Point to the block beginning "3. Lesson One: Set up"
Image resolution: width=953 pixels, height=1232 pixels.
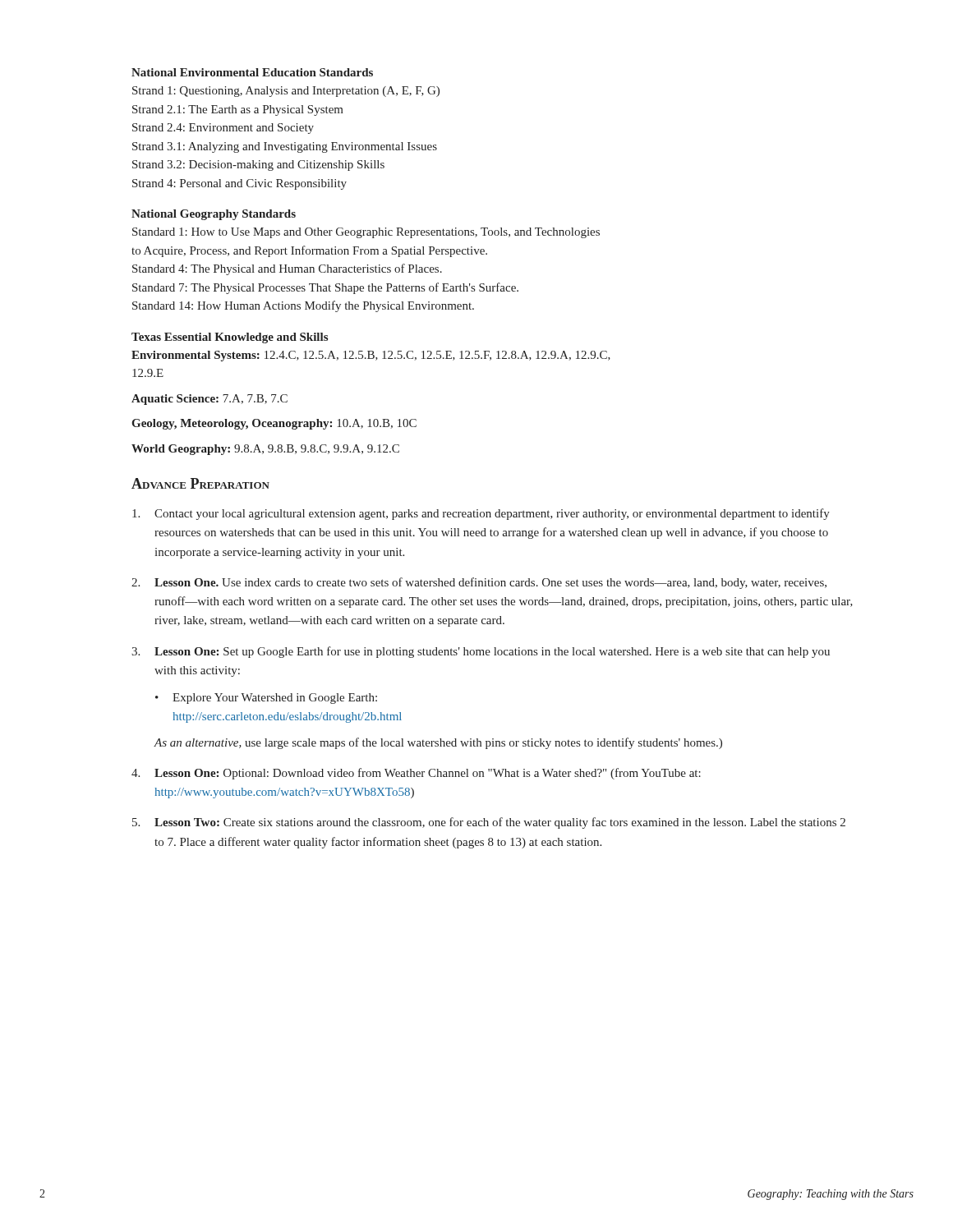click(x=481, y=652)
